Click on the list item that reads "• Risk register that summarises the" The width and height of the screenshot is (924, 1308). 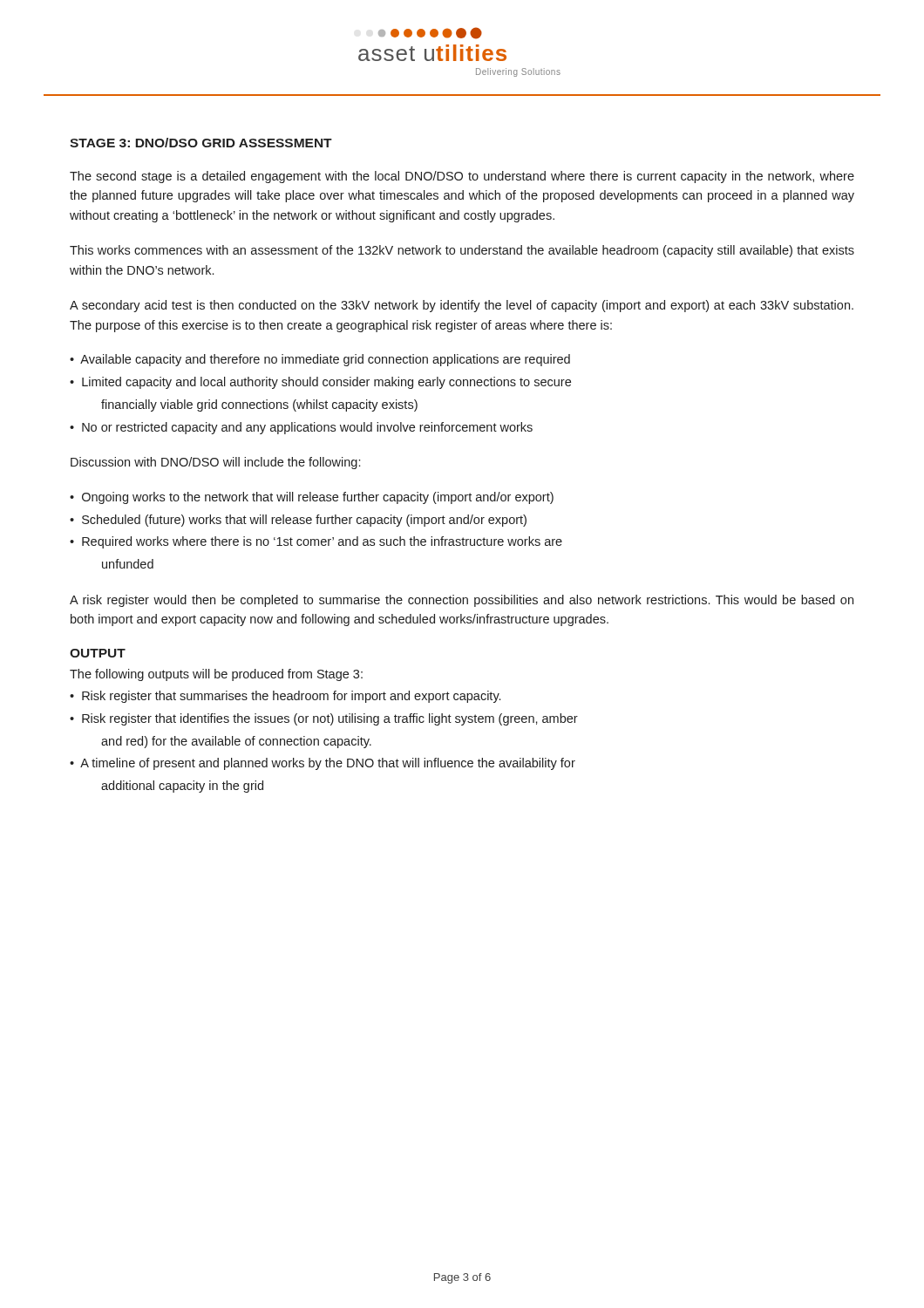click(286, 696)
